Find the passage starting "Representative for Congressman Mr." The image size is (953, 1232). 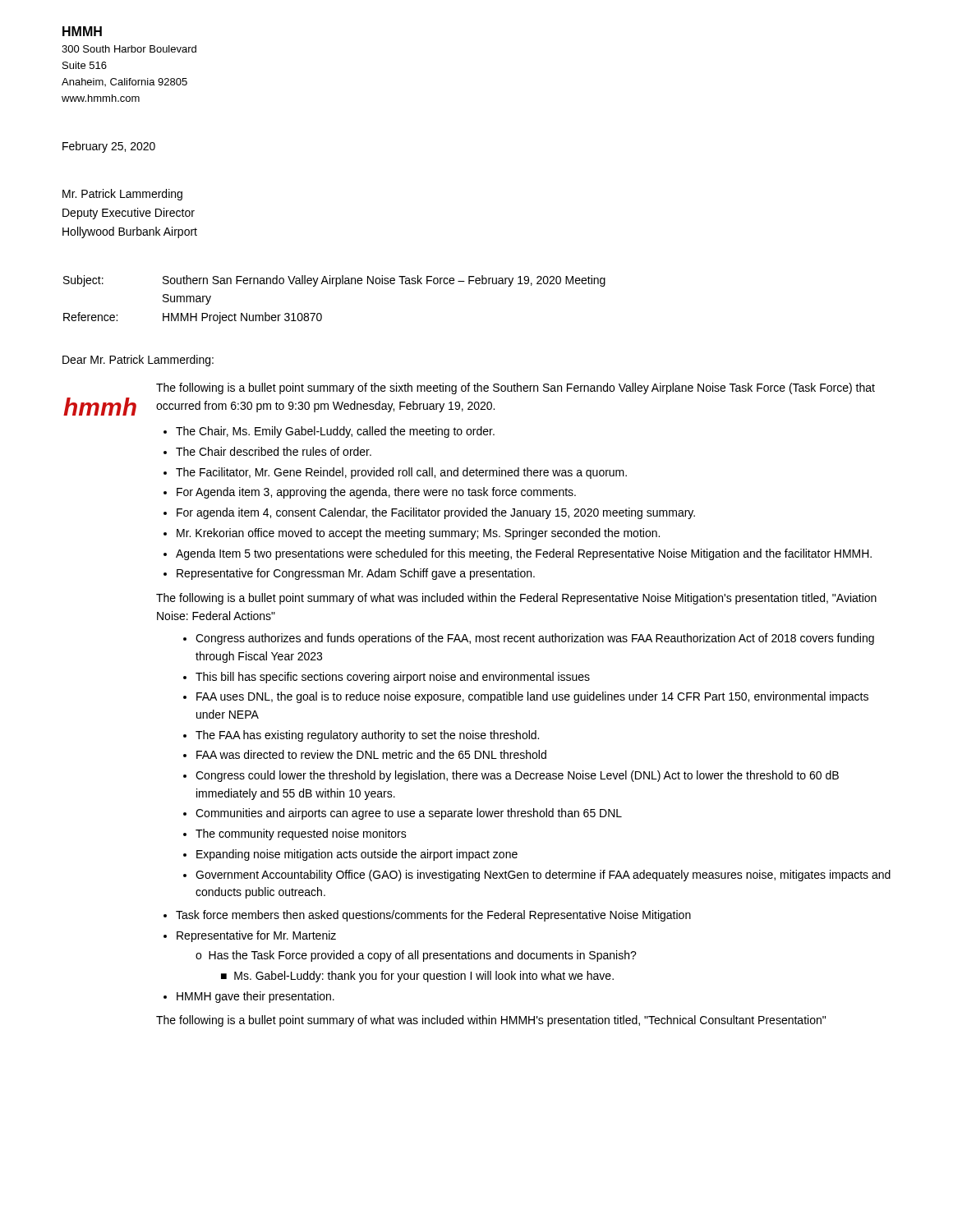point(356,573)
